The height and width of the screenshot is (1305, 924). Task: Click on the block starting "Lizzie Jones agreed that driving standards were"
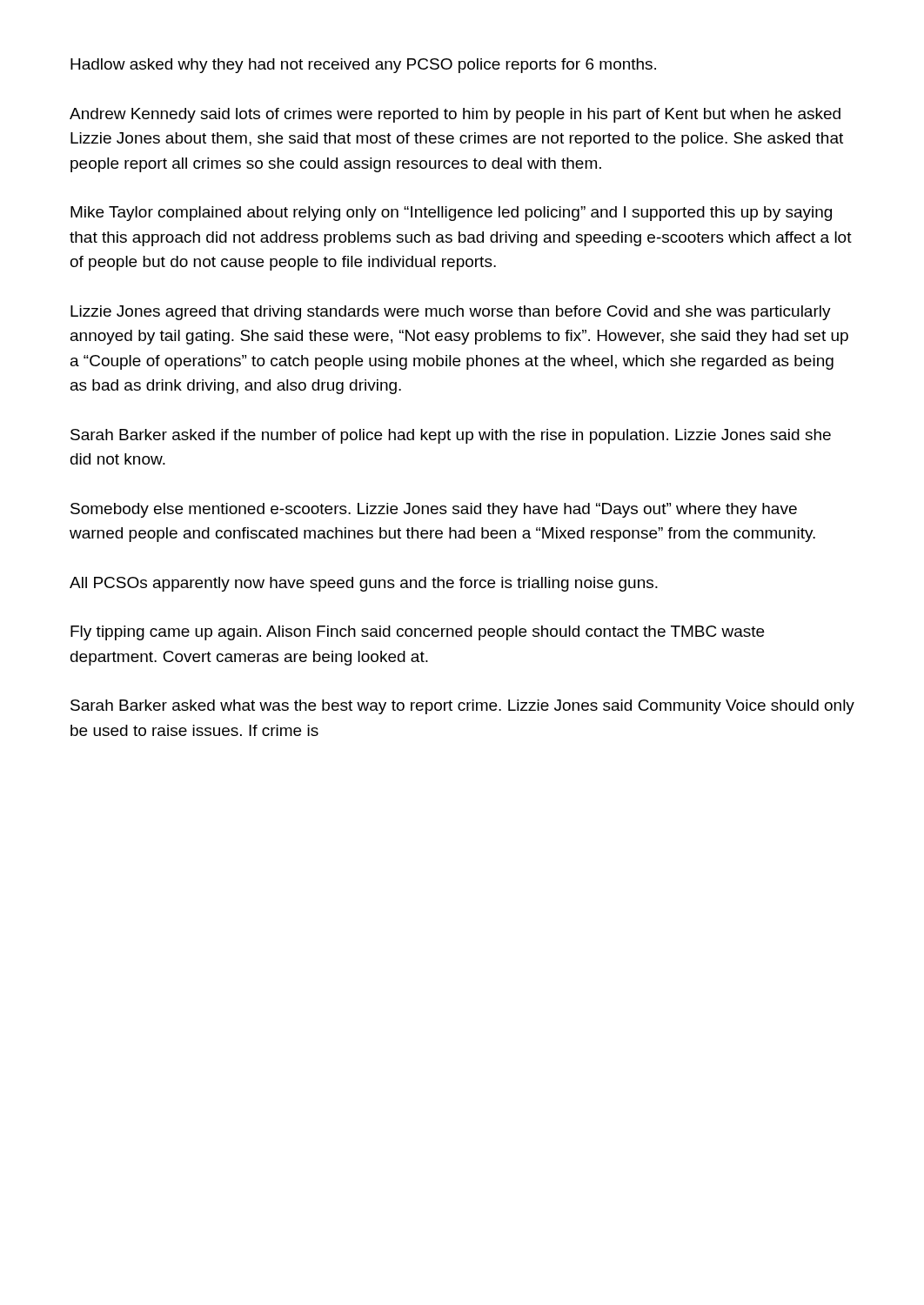pos(459,348)
